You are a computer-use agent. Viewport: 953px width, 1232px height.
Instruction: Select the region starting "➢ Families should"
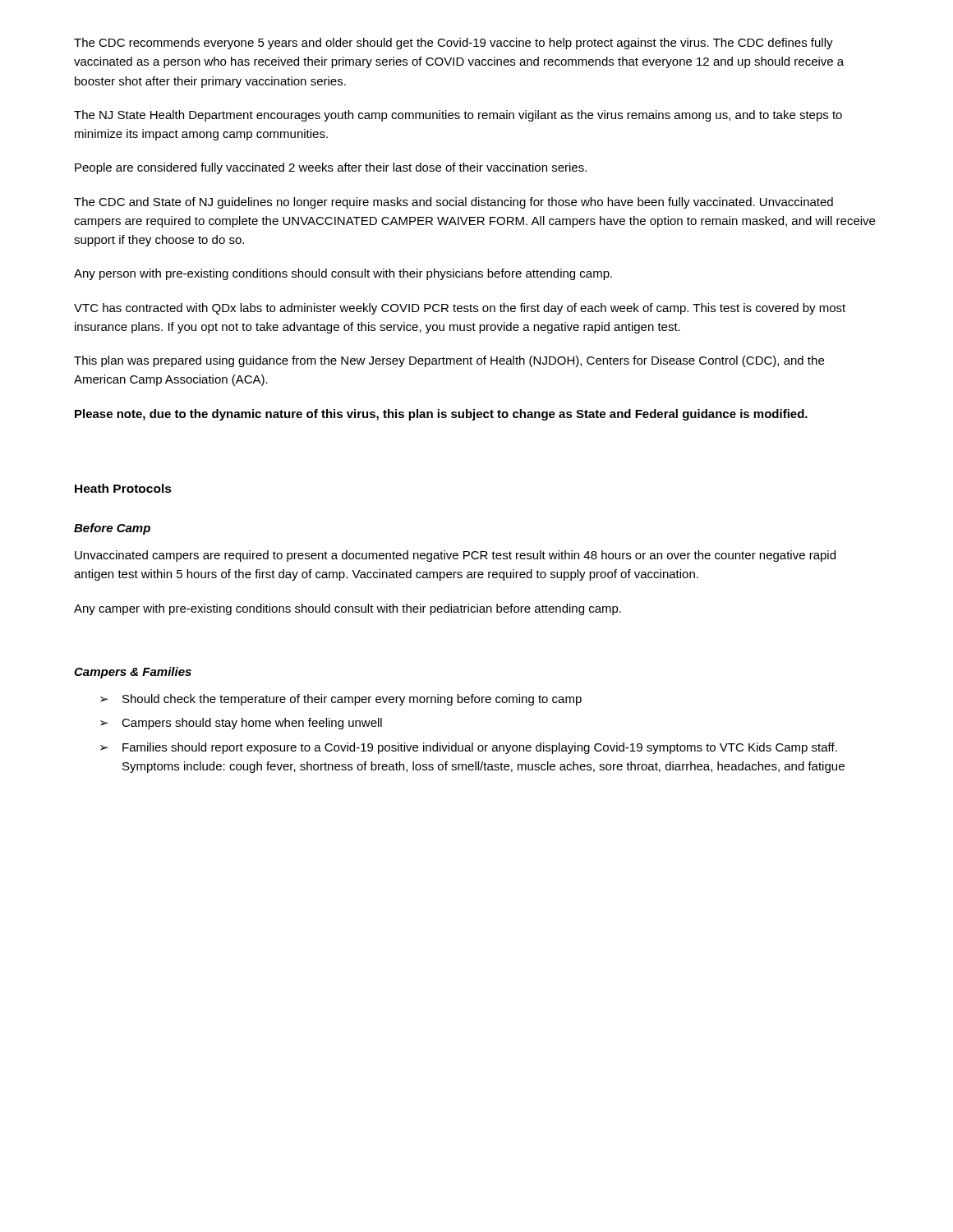489,756
